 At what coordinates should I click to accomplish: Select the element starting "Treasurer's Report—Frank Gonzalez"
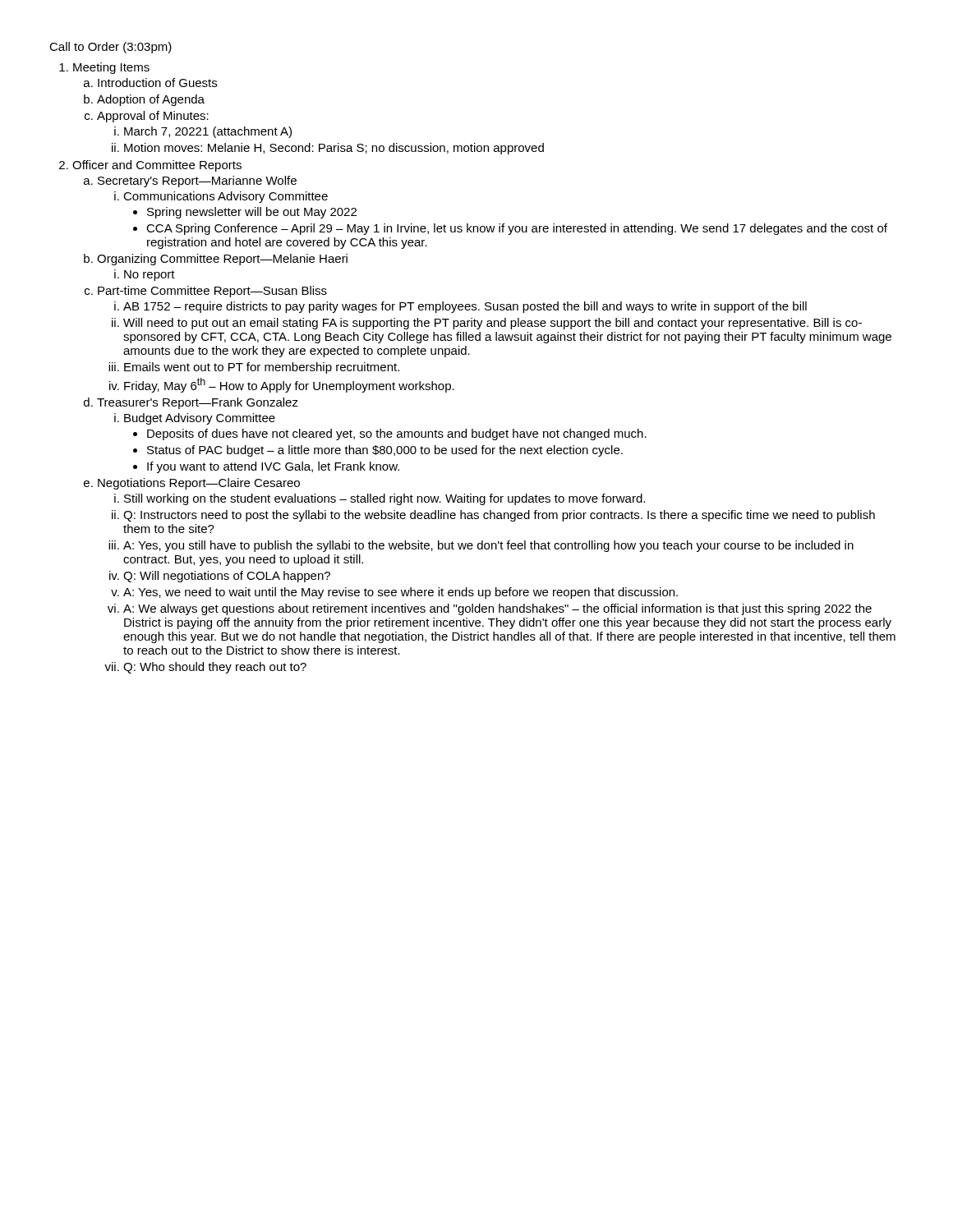coord(500,434)
